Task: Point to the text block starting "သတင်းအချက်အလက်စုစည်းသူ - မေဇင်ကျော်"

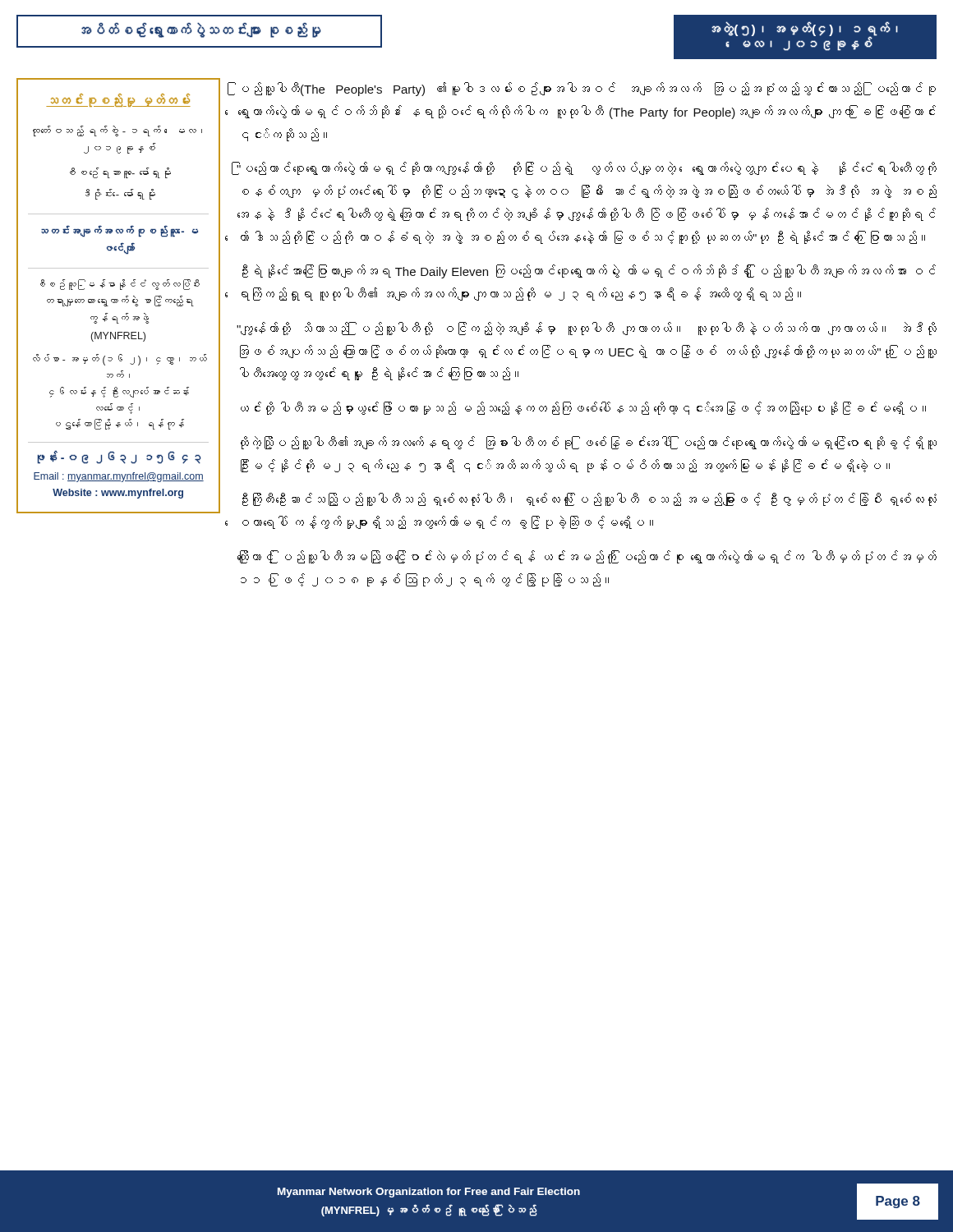Action: click(x=118, y=240)
